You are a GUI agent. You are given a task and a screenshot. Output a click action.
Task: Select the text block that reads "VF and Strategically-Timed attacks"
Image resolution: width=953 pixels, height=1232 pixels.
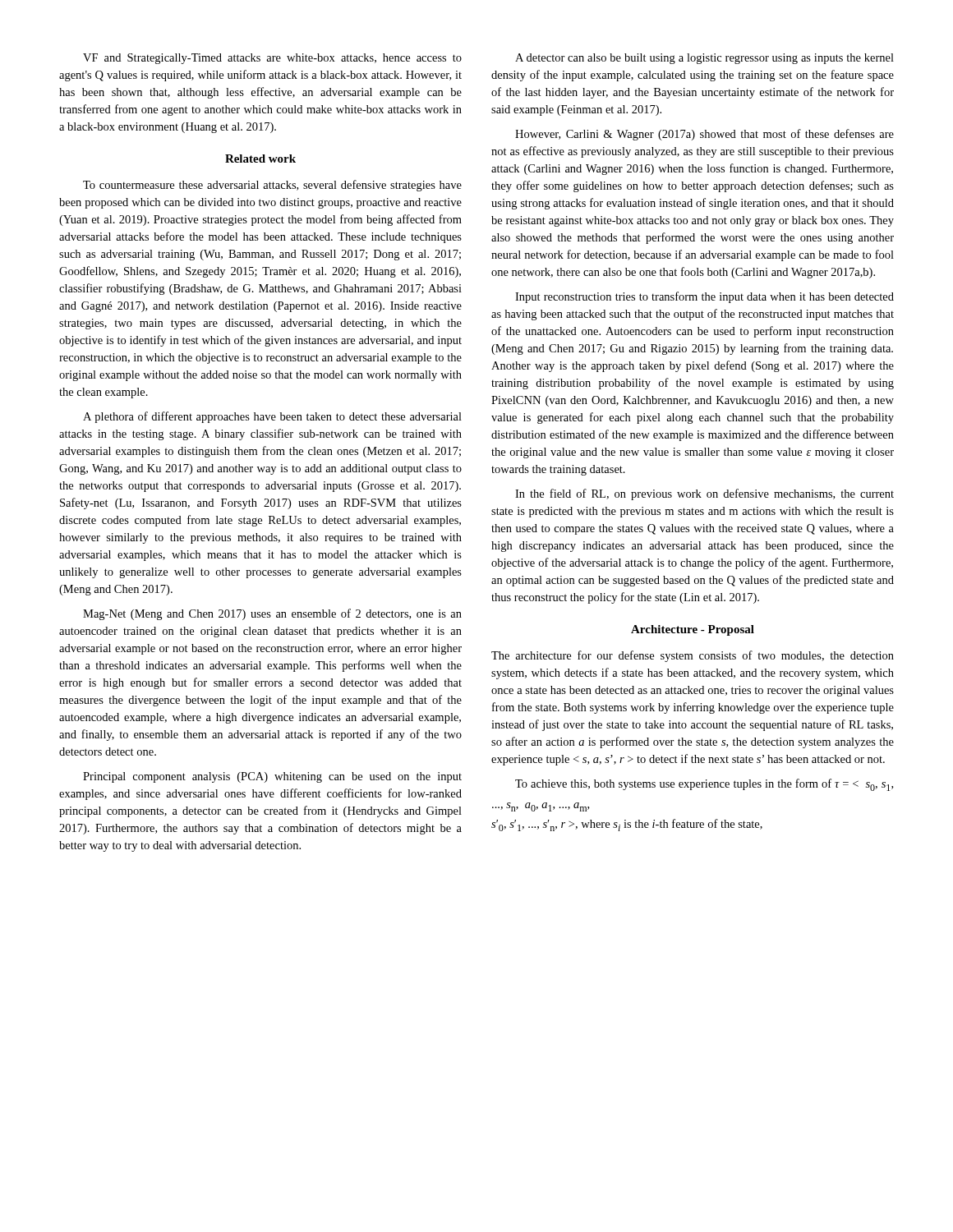[x=260, y=92]
